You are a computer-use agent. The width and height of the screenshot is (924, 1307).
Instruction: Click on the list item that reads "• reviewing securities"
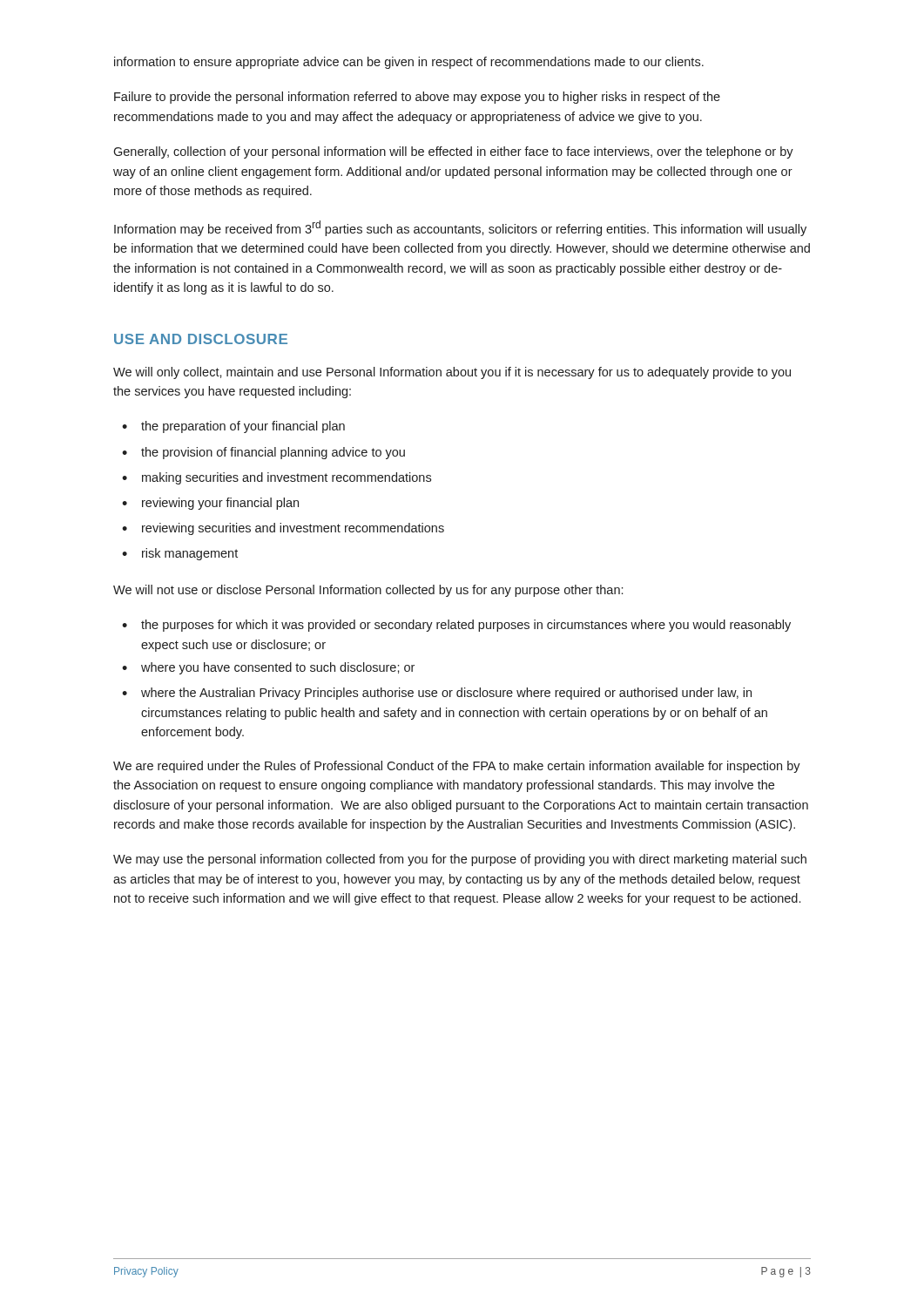283,529
